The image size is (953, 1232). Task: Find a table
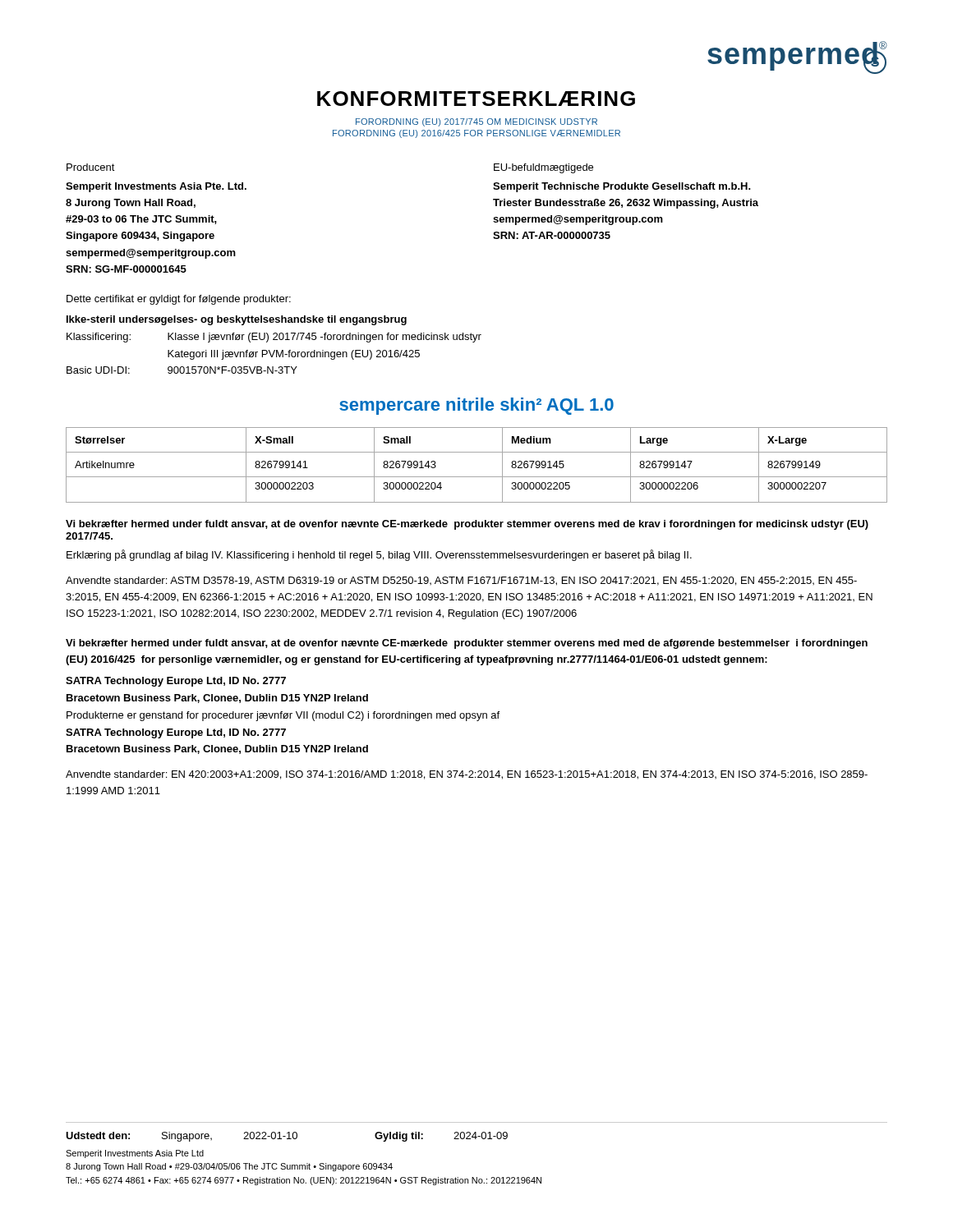point(476,465)
